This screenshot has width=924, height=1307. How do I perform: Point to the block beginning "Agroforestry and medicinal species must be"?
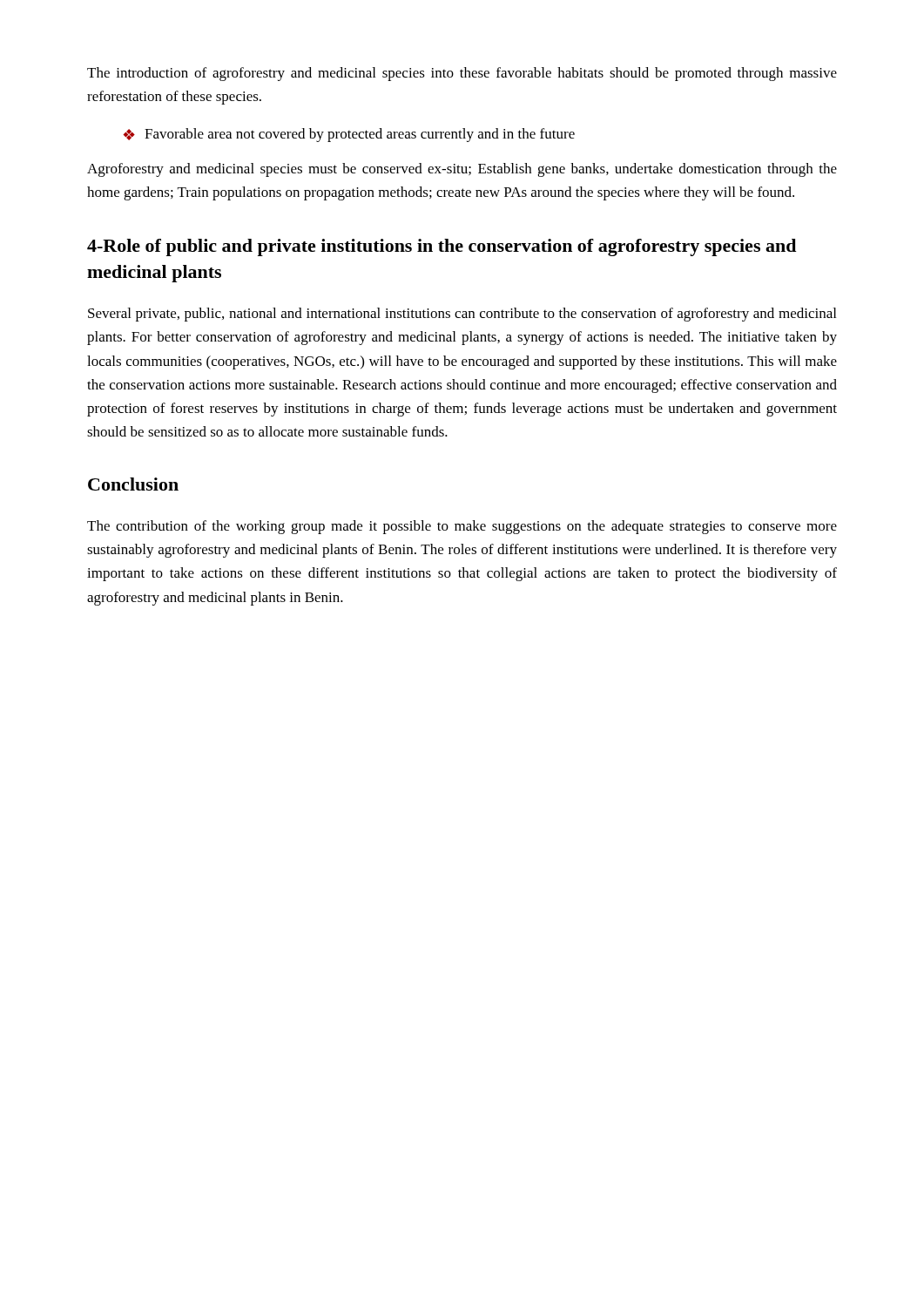point(462,181)
